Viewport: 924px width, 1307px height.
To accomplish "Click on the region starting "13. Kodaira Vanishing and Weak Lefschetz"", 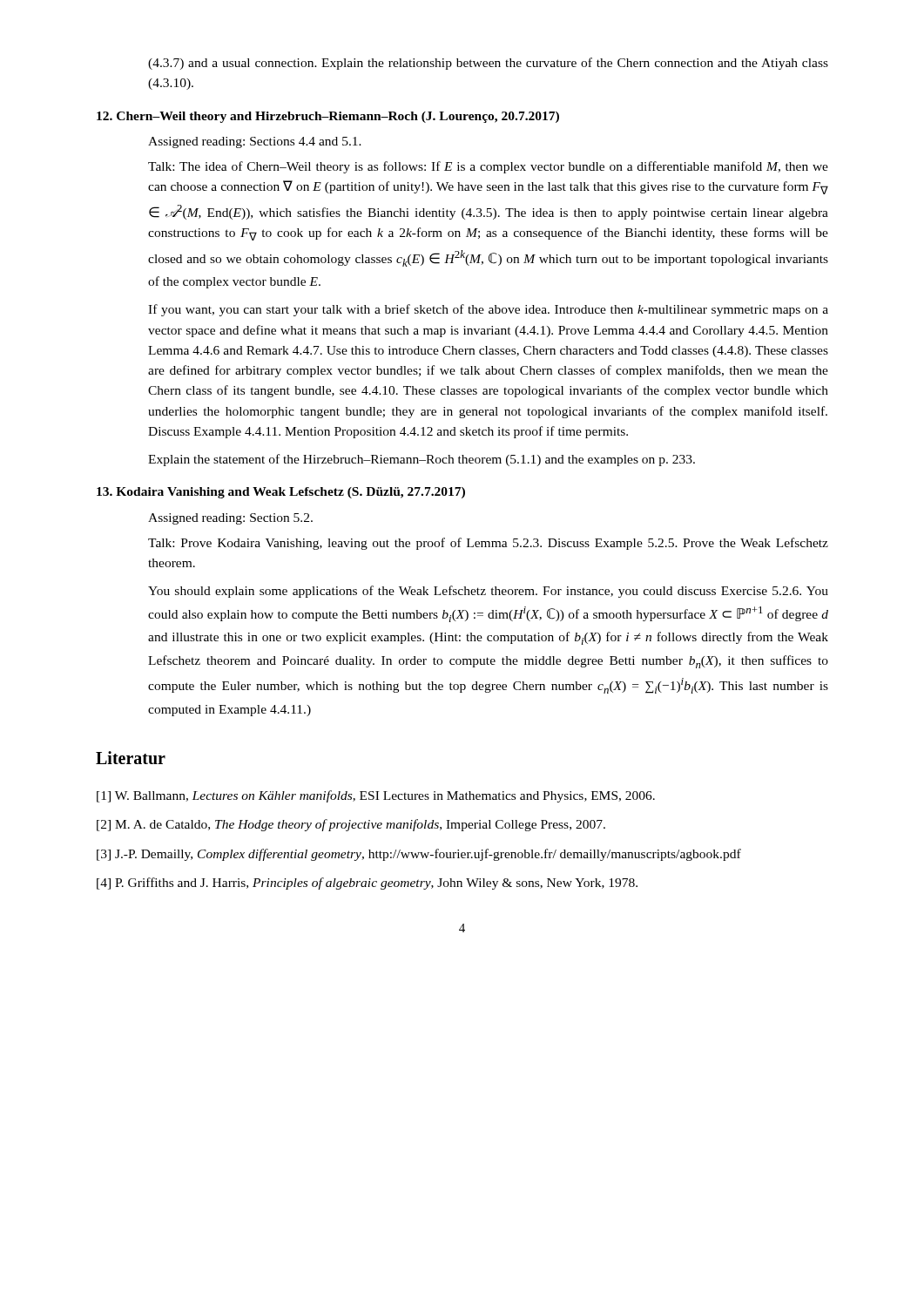I will tap(462, 491).
